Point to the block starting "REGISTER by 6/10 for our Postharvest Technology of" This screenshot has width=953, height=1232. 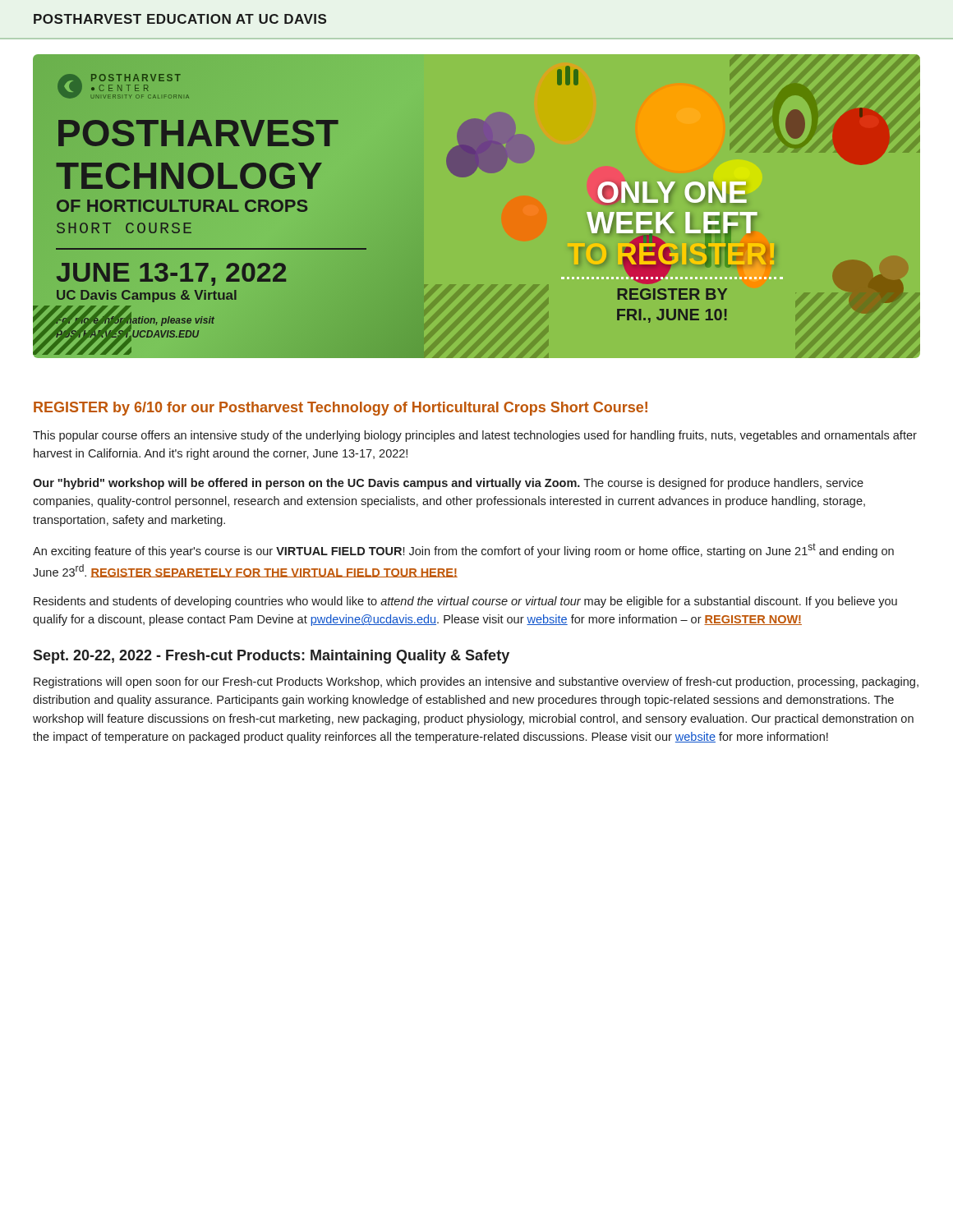pyautogui.click(x=341, y=407)
